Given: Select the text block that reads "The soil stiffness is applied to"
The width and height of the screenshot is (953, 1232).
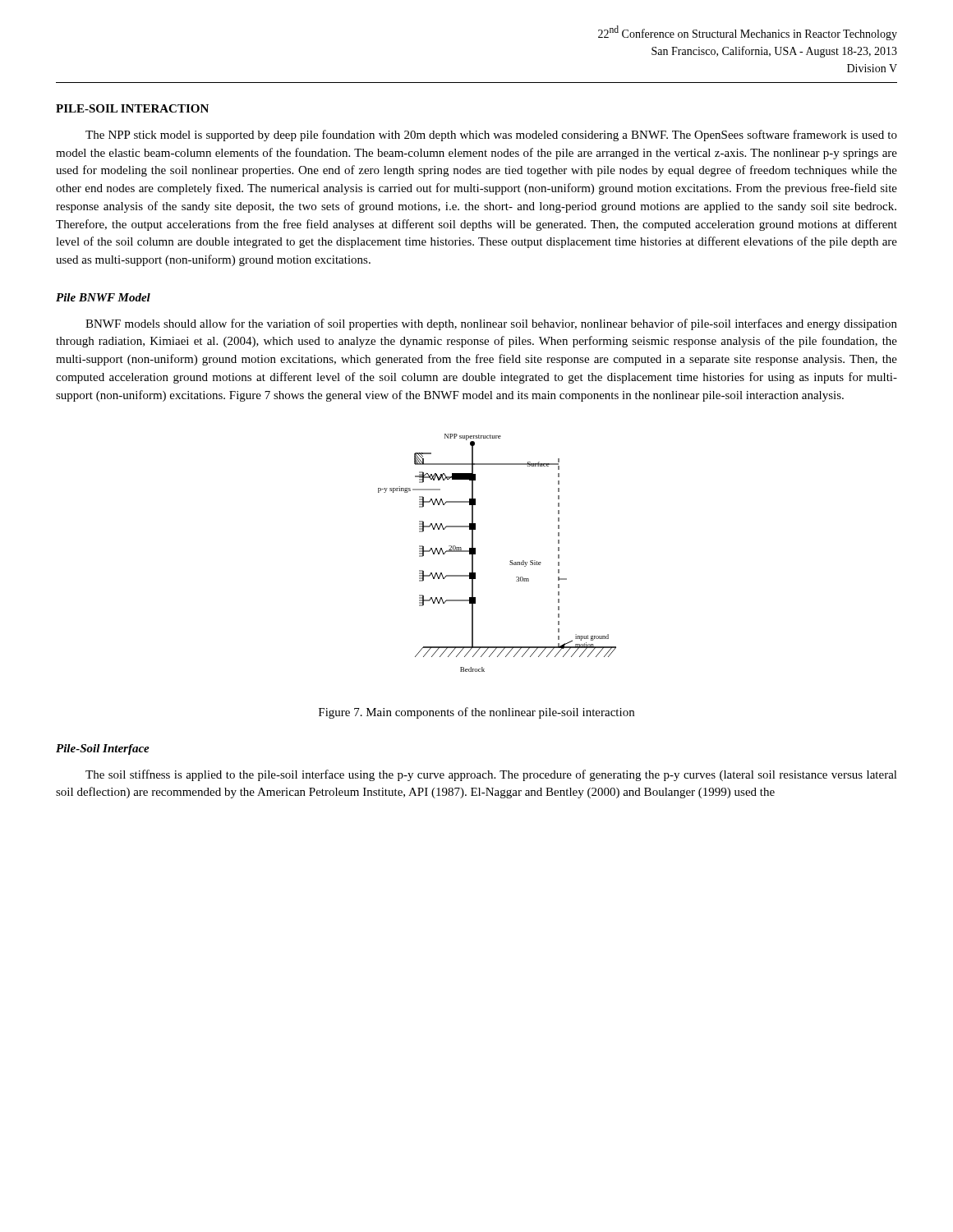Looking at the screenshot, I should [x=476, y=783].
